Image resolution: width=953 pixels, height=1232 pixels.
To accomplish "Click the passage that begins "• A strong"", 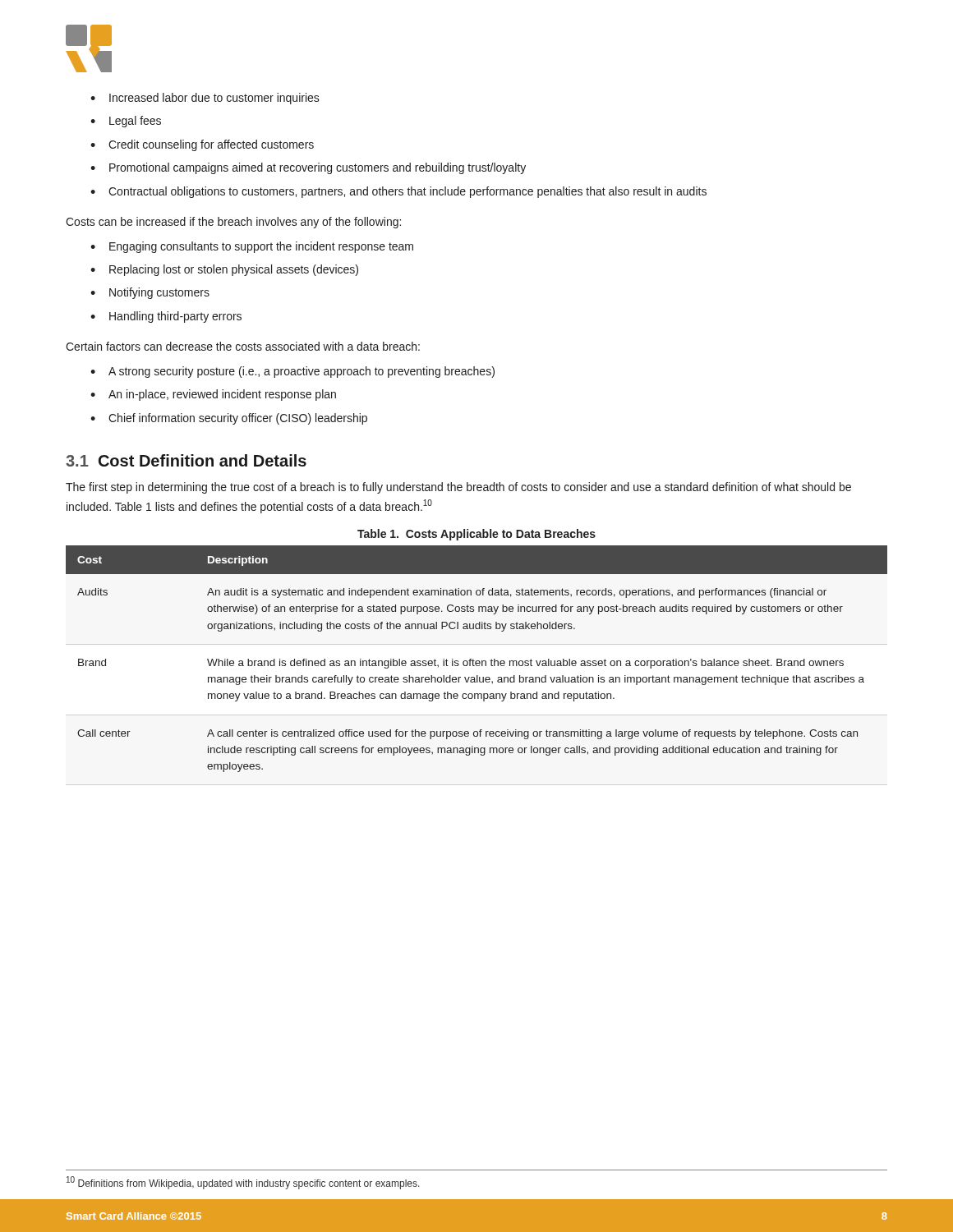I will coord(489,373).
